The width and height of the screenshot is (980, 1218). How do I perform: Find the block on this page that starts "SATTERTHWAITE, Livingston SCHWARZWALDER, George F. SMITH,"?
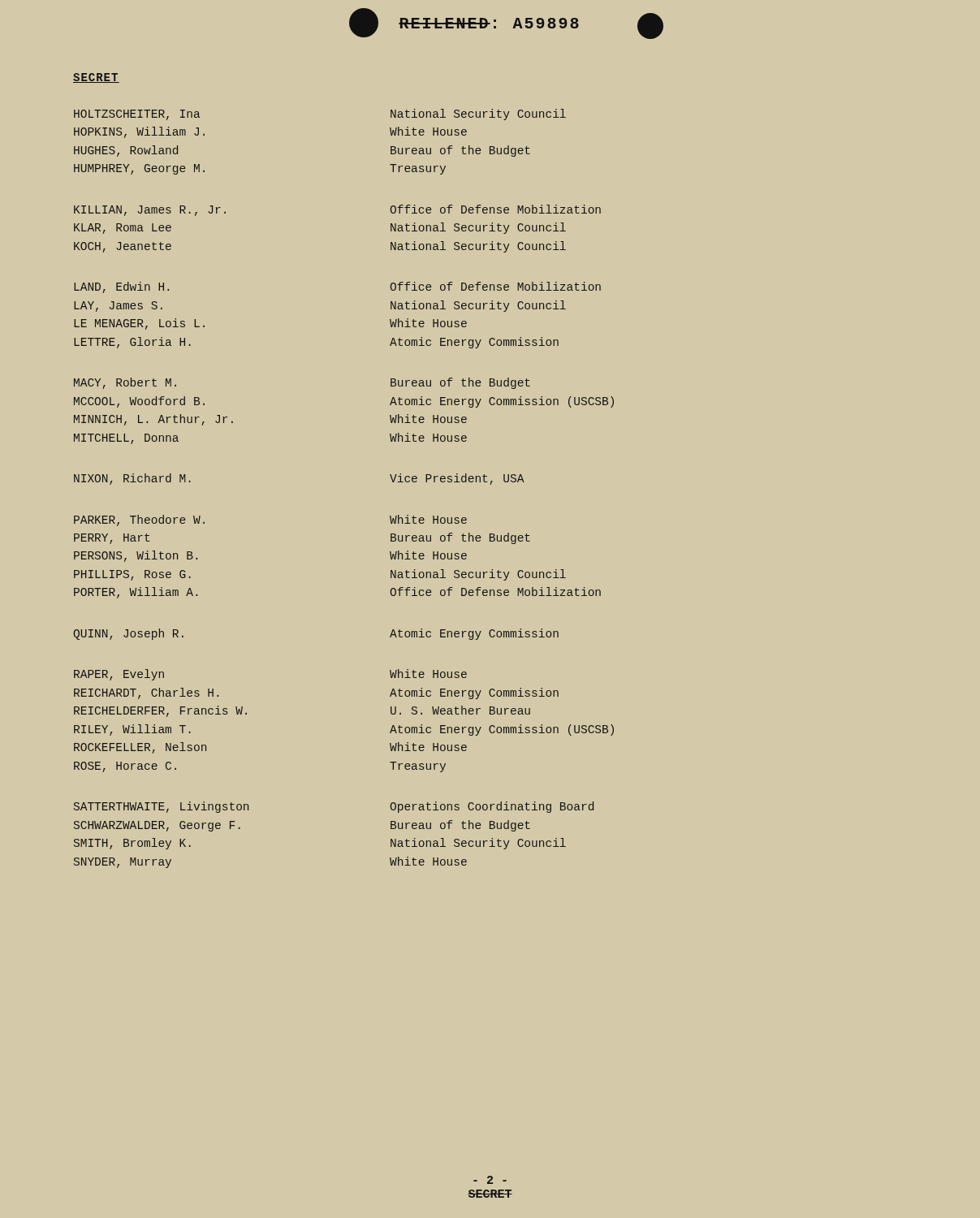[x=502, y=835]
